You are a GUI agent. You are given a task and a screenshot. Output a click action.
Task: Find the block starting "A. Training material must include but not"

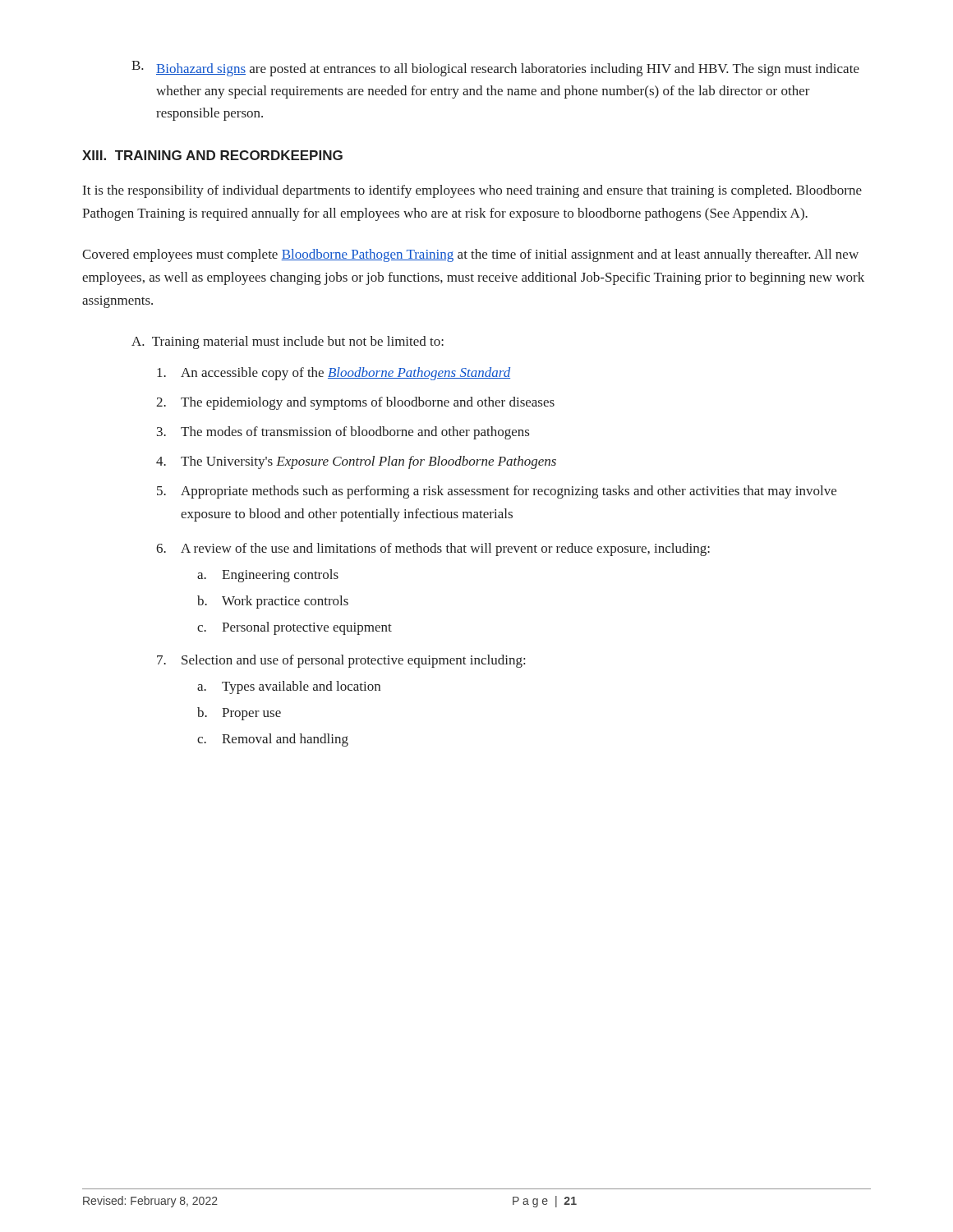(288, 341)
